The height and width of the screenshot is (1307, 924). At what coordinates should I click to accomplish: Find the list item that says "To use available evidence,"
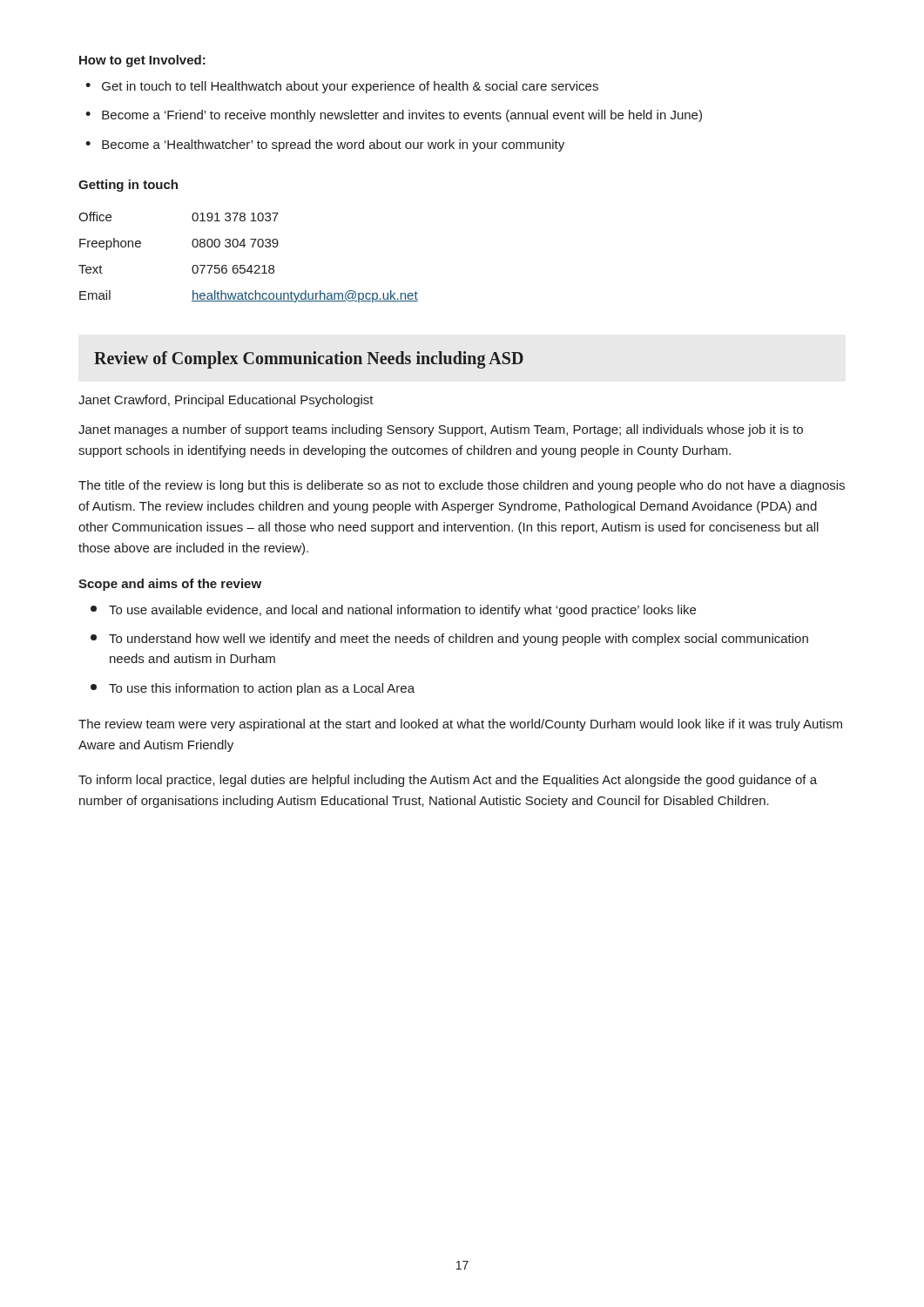click(x=468, y=609)
